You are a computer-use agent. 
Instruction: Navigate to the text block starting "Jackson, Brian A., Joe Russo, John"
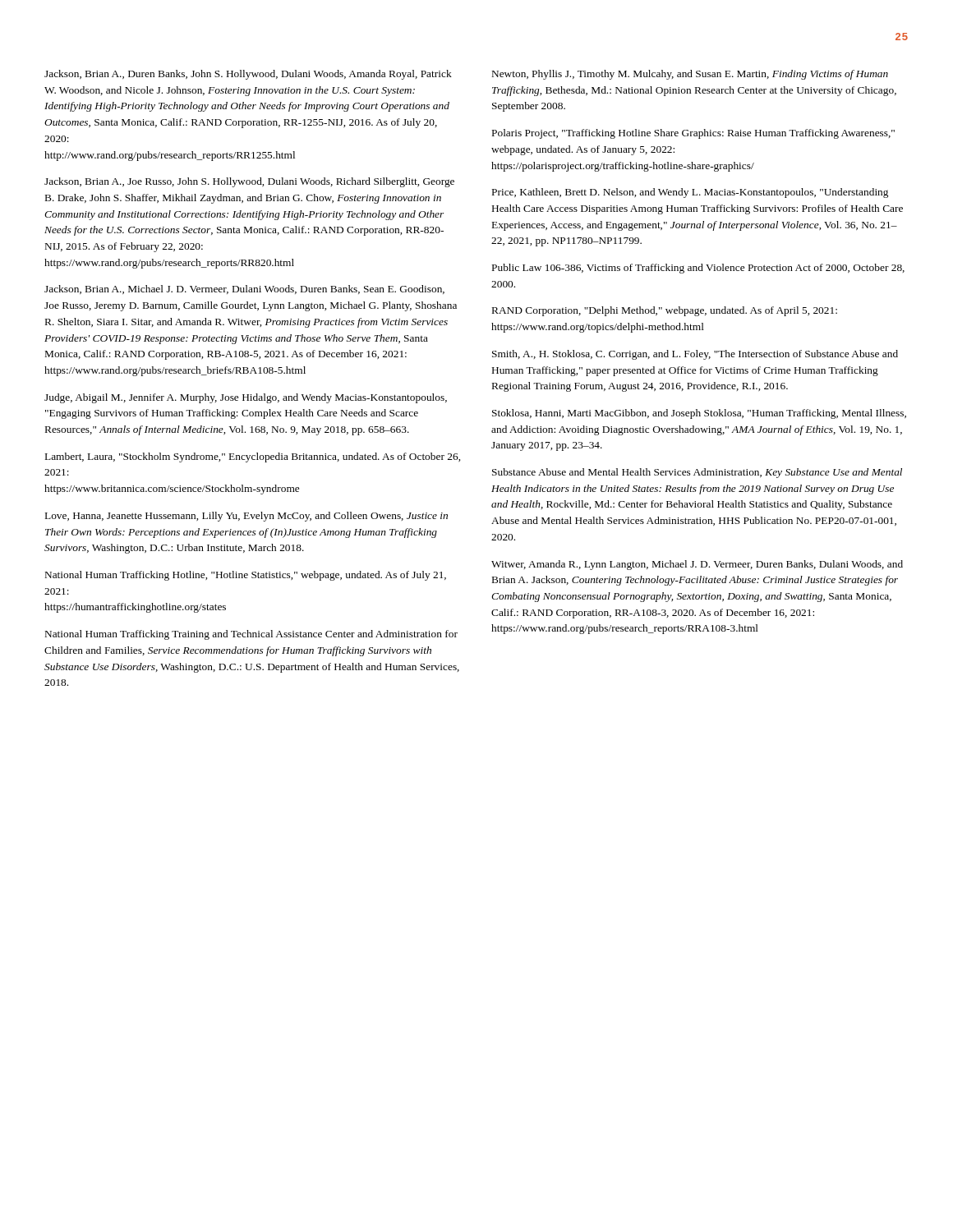(250, 222)
